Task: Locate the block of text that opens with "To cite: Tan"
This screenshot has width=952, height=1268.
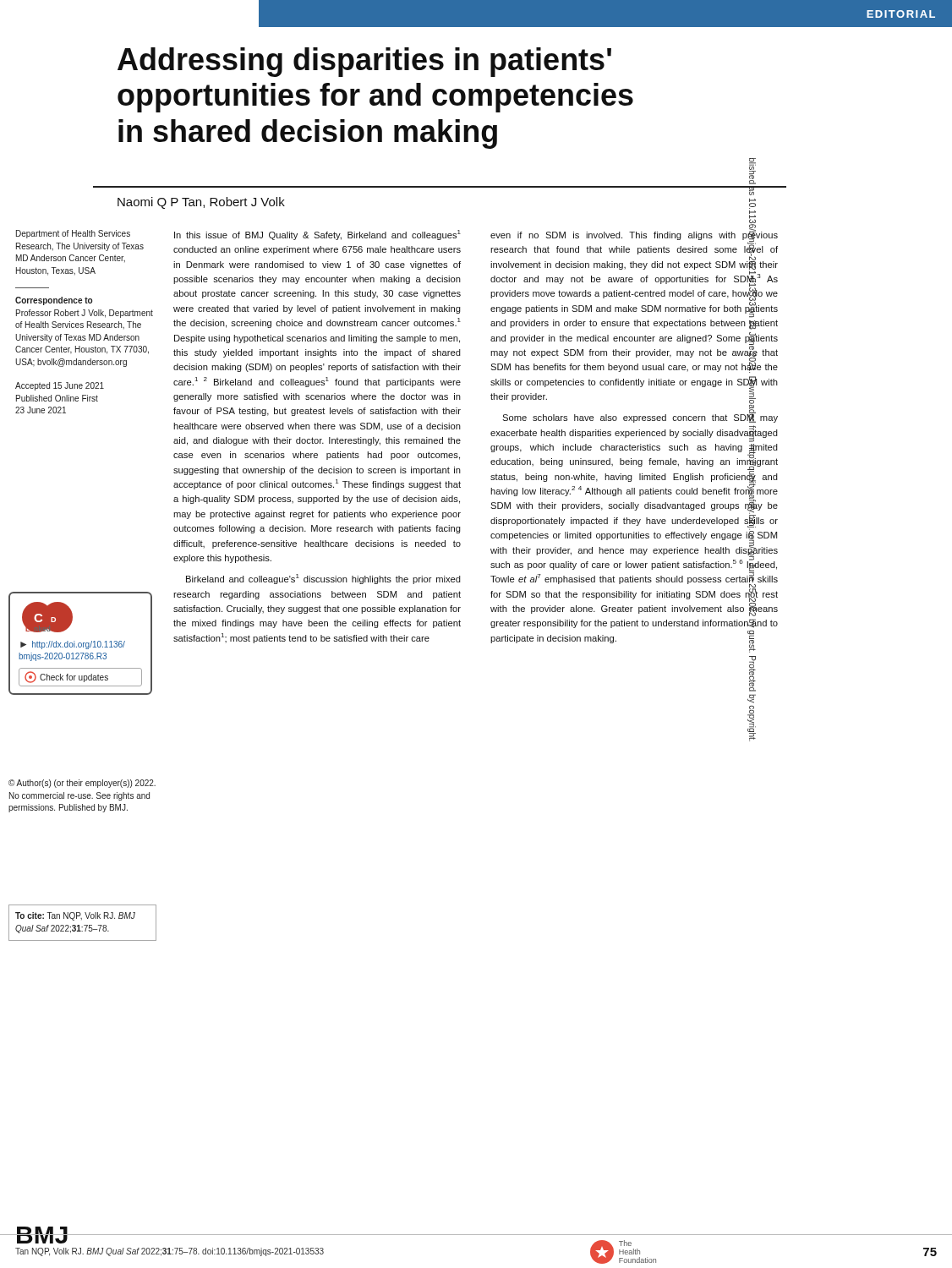Action: pos(75,922)
